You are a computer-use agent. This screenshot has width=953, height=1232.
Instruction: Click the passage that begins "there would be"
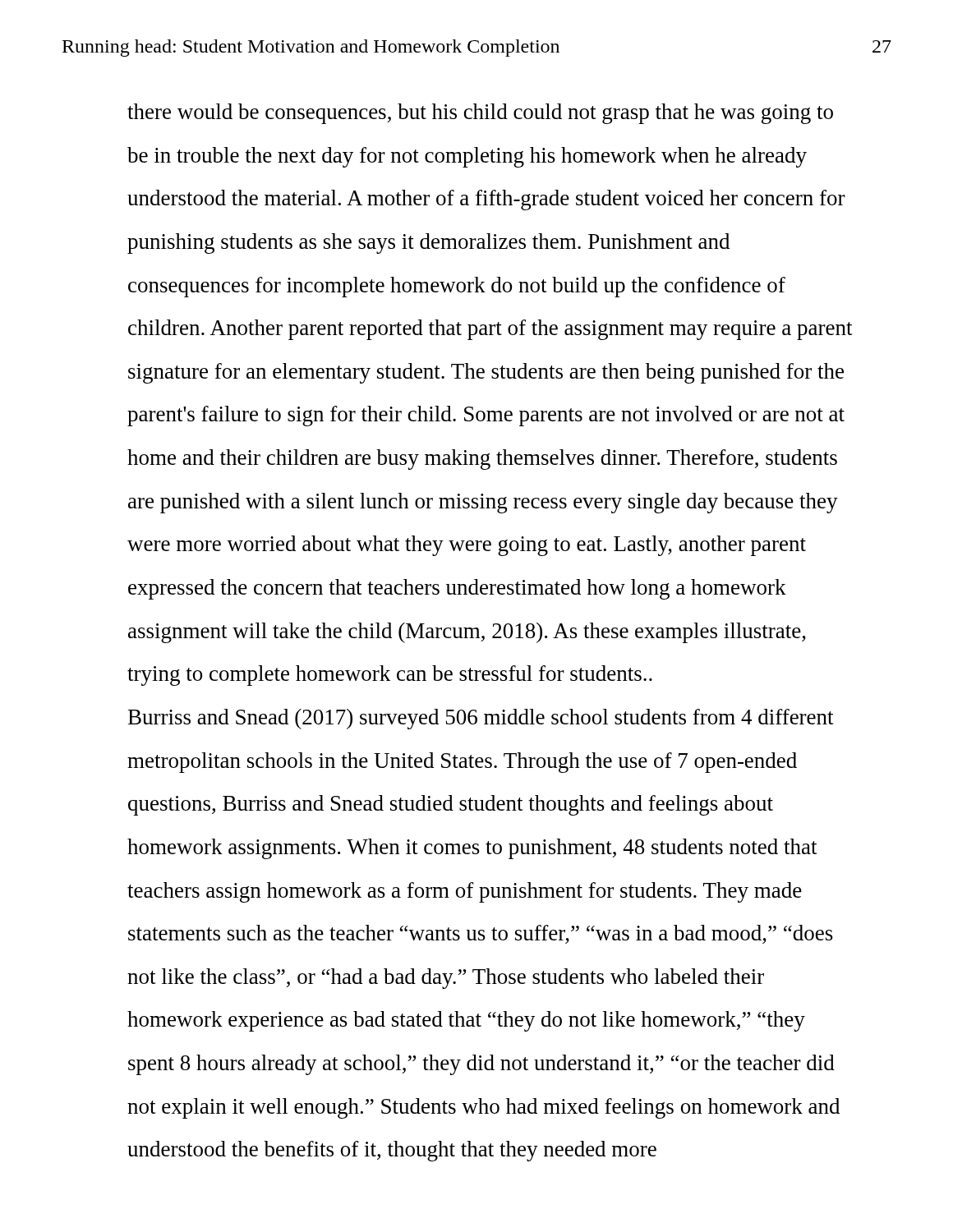480,114
